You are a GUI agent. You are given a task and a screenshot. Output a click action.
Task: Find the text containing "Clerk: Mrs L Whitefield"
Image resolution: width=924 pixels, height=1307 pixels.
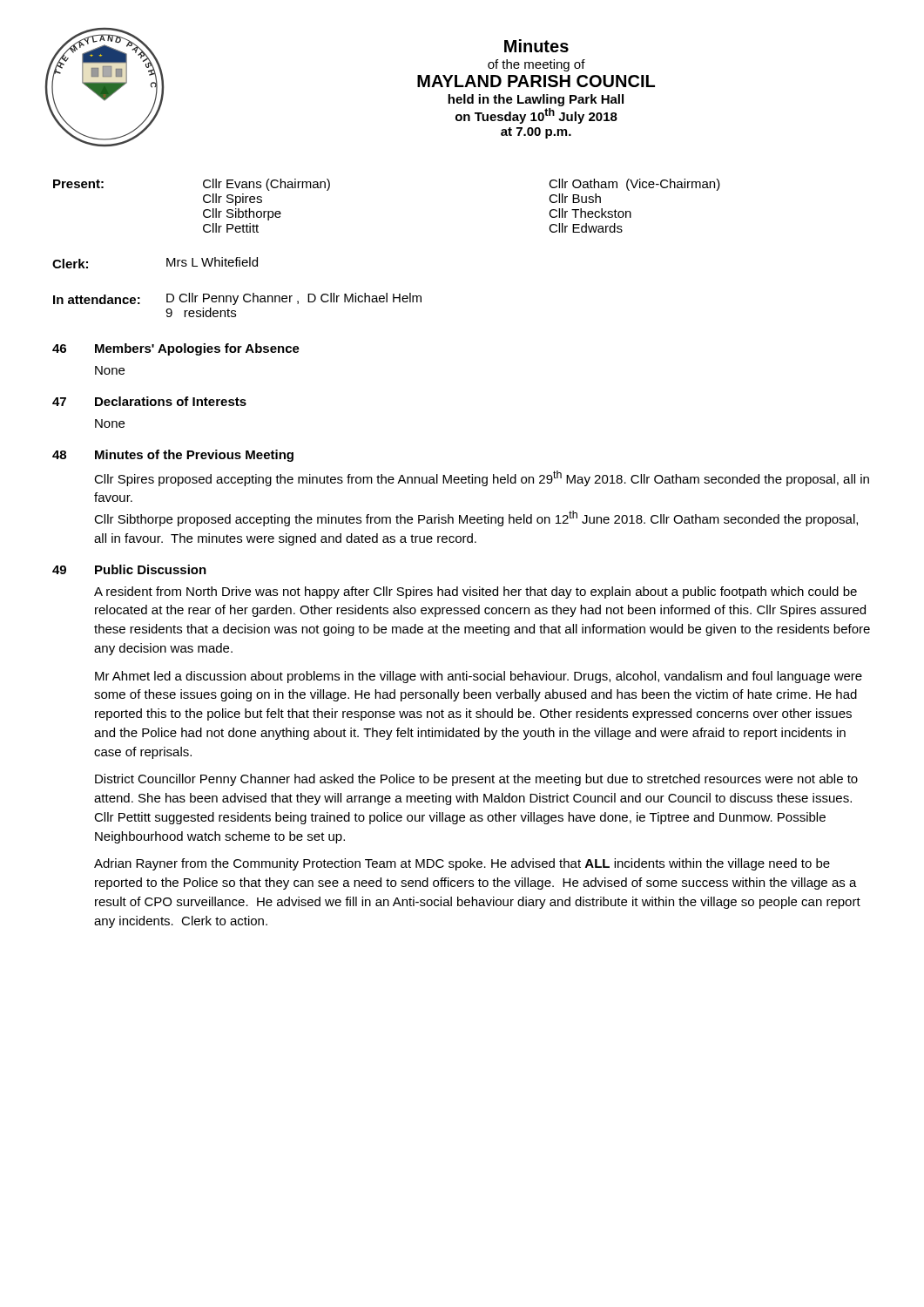tap(68, 263)
